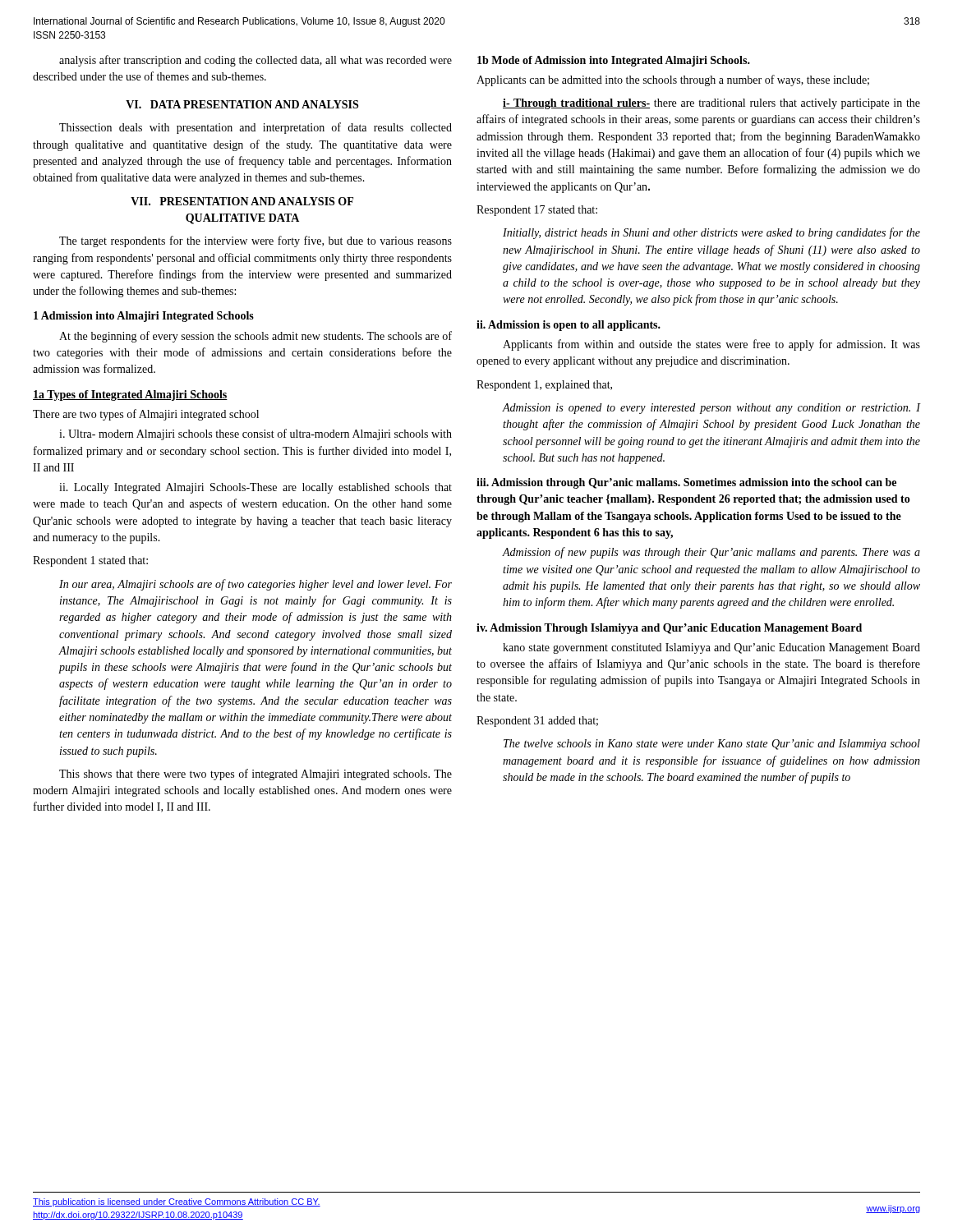Click on the section header containing "VII. PRESENTATION AND ANALYSIS"
953x1232 pixels.
(242, 210)
